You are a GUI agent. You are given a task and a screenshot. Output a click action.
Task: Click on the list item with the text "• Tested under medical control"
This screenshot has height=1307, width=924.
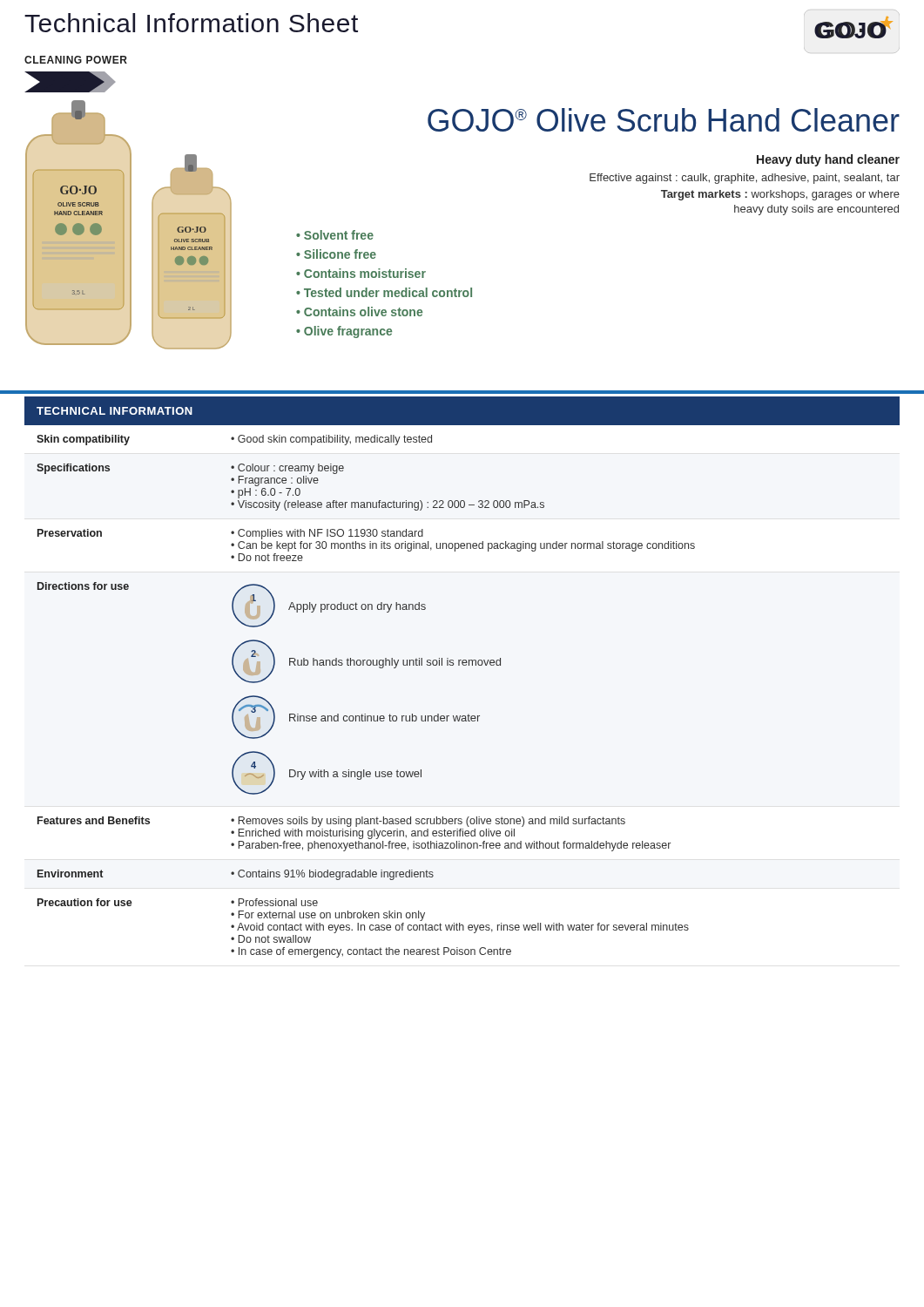pos(385,293)
